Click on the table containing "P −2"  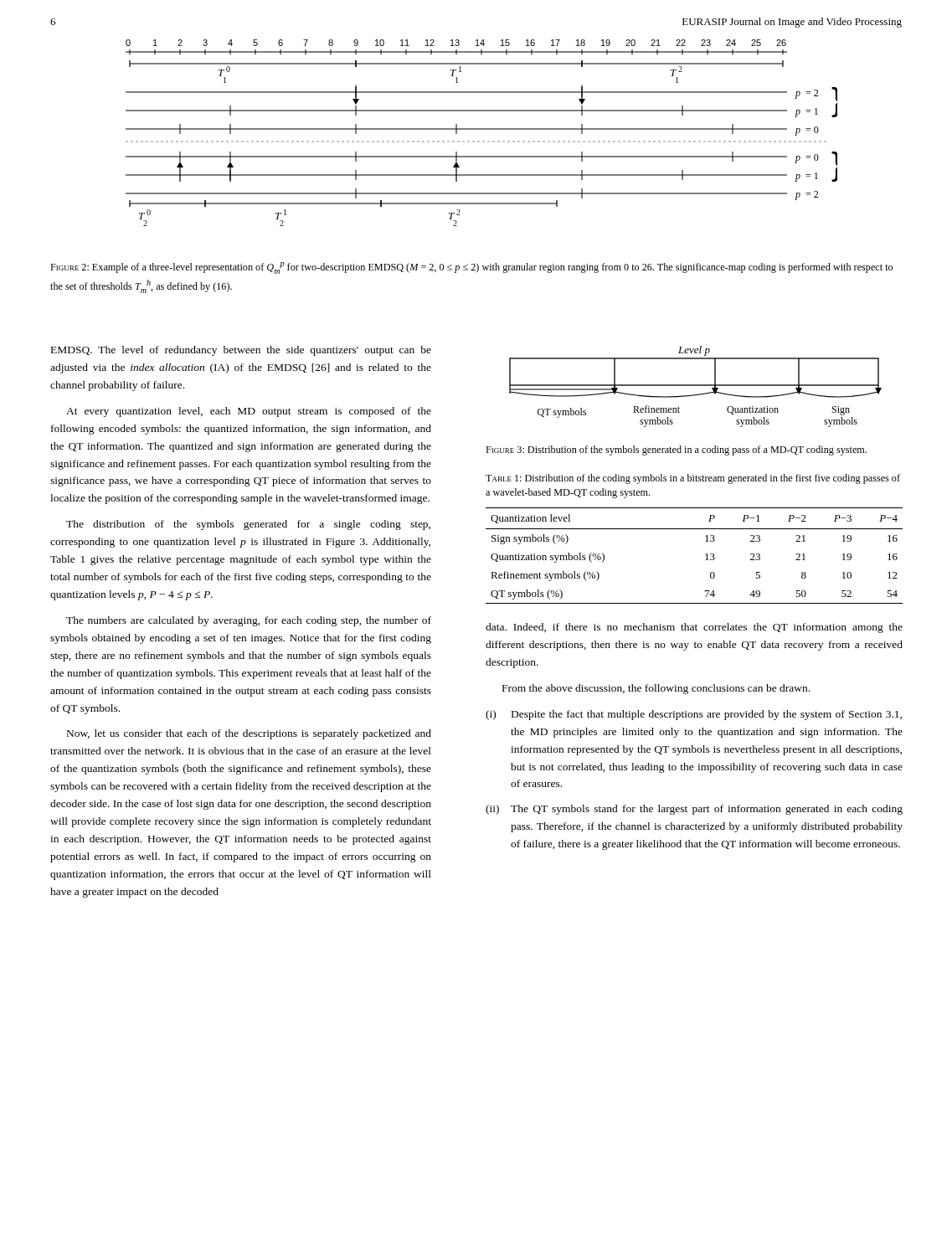(694, 556)
